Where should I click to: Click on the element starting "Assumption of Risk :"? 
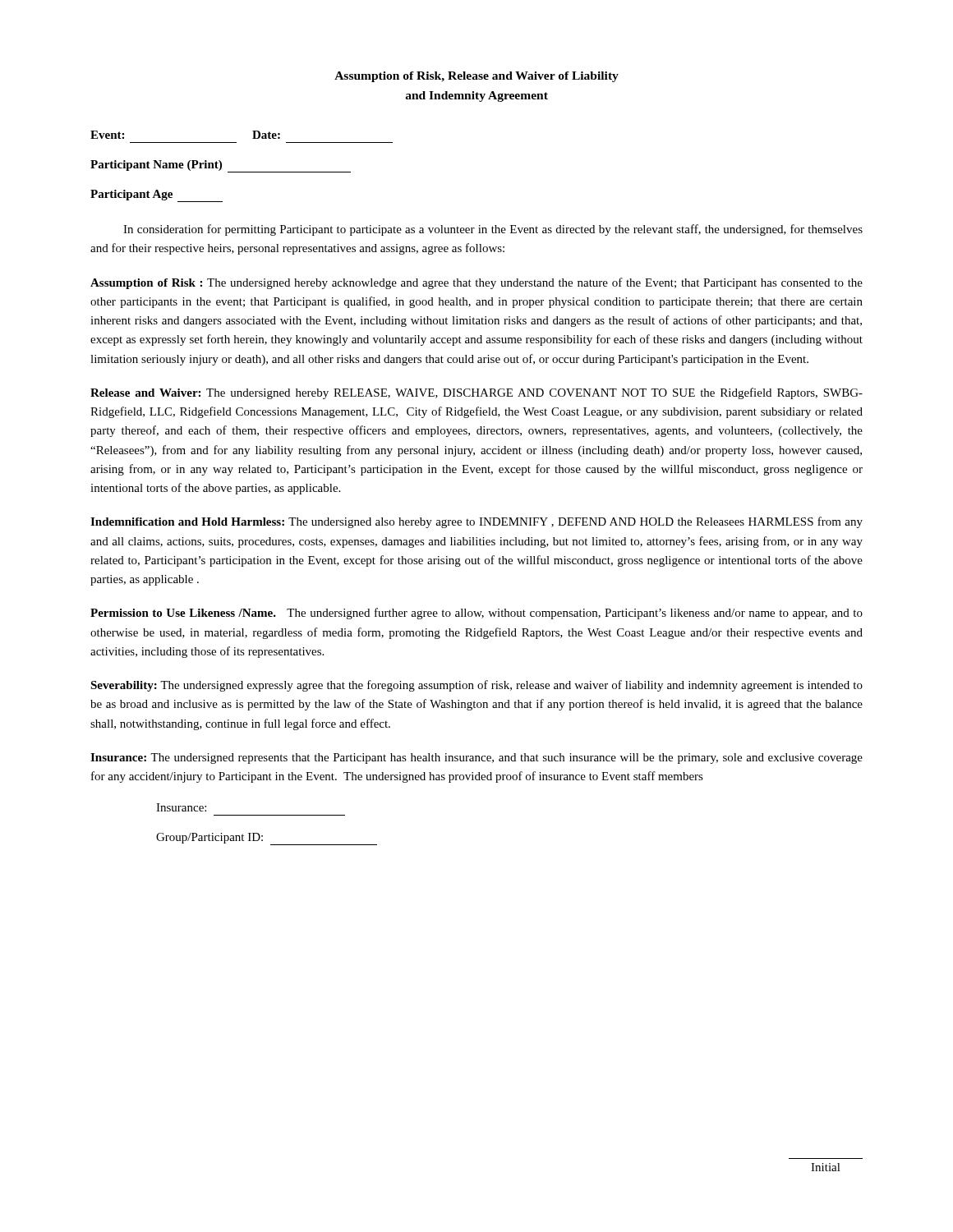pyautogui.click(x=476, y=320)
